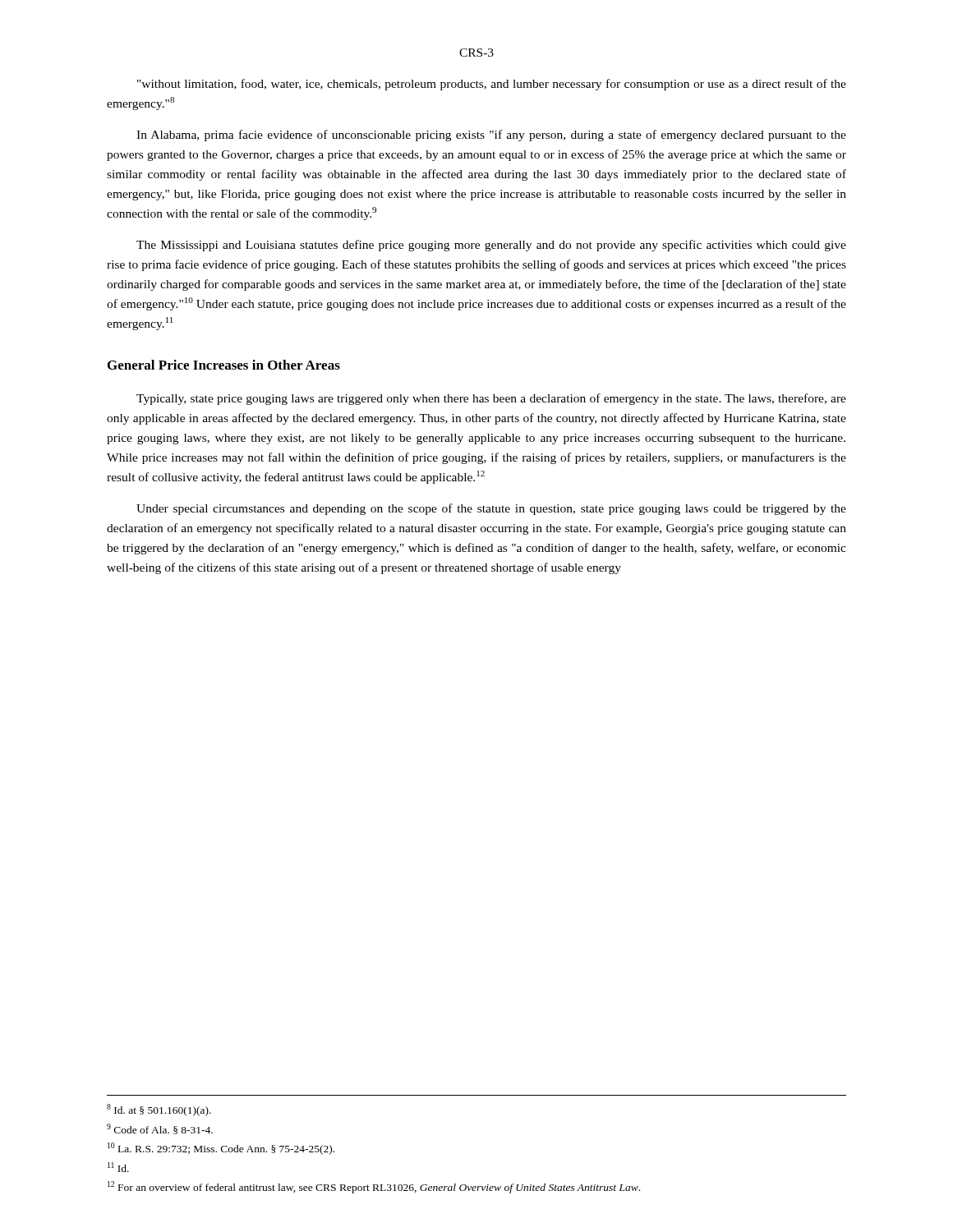Find the block on this page that starts "In Alabama, prima facie evidence of unconscionable pricing"
Image resolution: width=953 pixels, height=1232 pixels.
[x=476, y=174]
